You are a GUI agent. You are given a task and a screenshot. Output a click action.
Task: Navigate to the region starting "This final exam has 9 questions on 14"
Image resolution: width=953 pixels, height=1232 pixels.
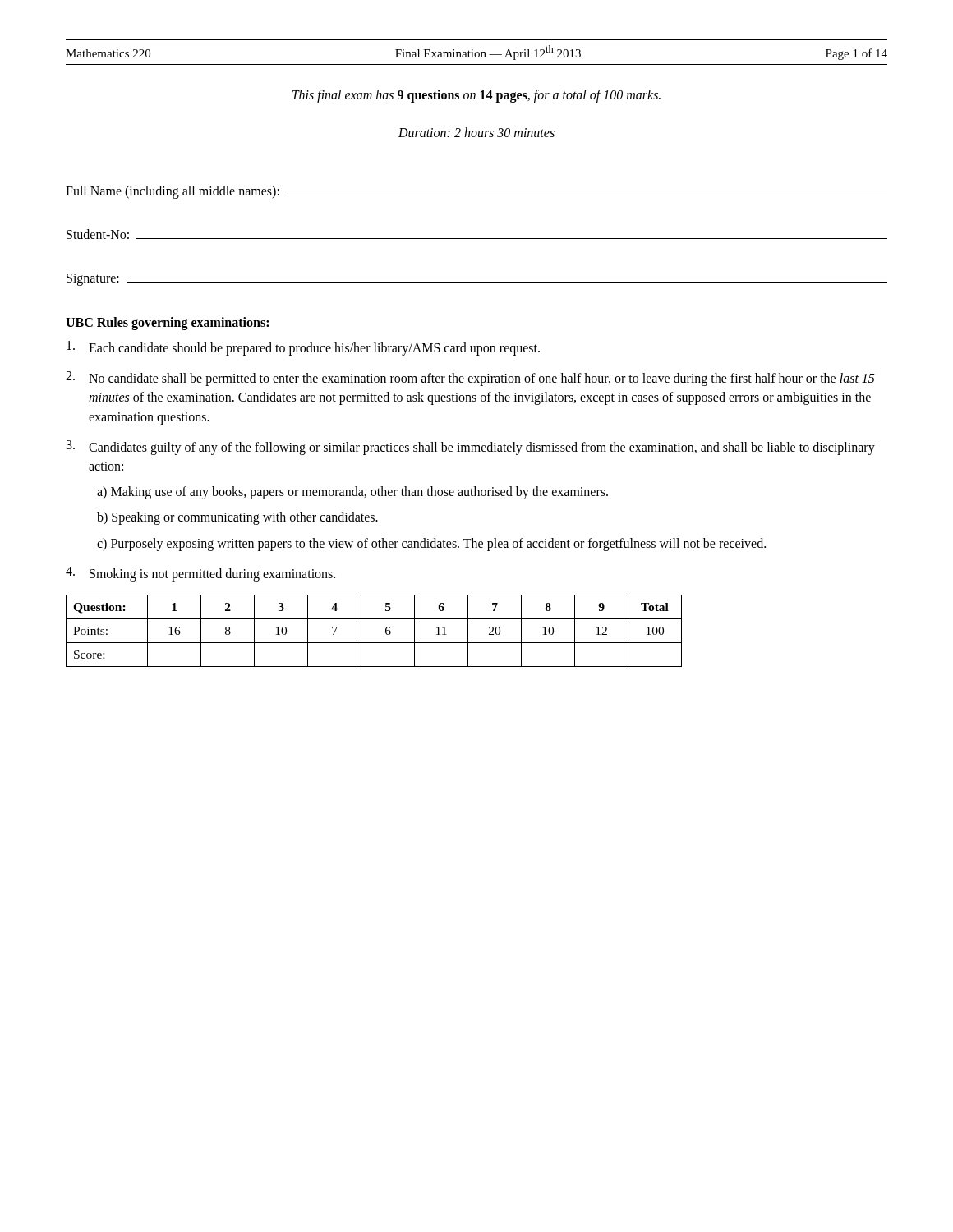pyautogui.click(x=476, y=95)
